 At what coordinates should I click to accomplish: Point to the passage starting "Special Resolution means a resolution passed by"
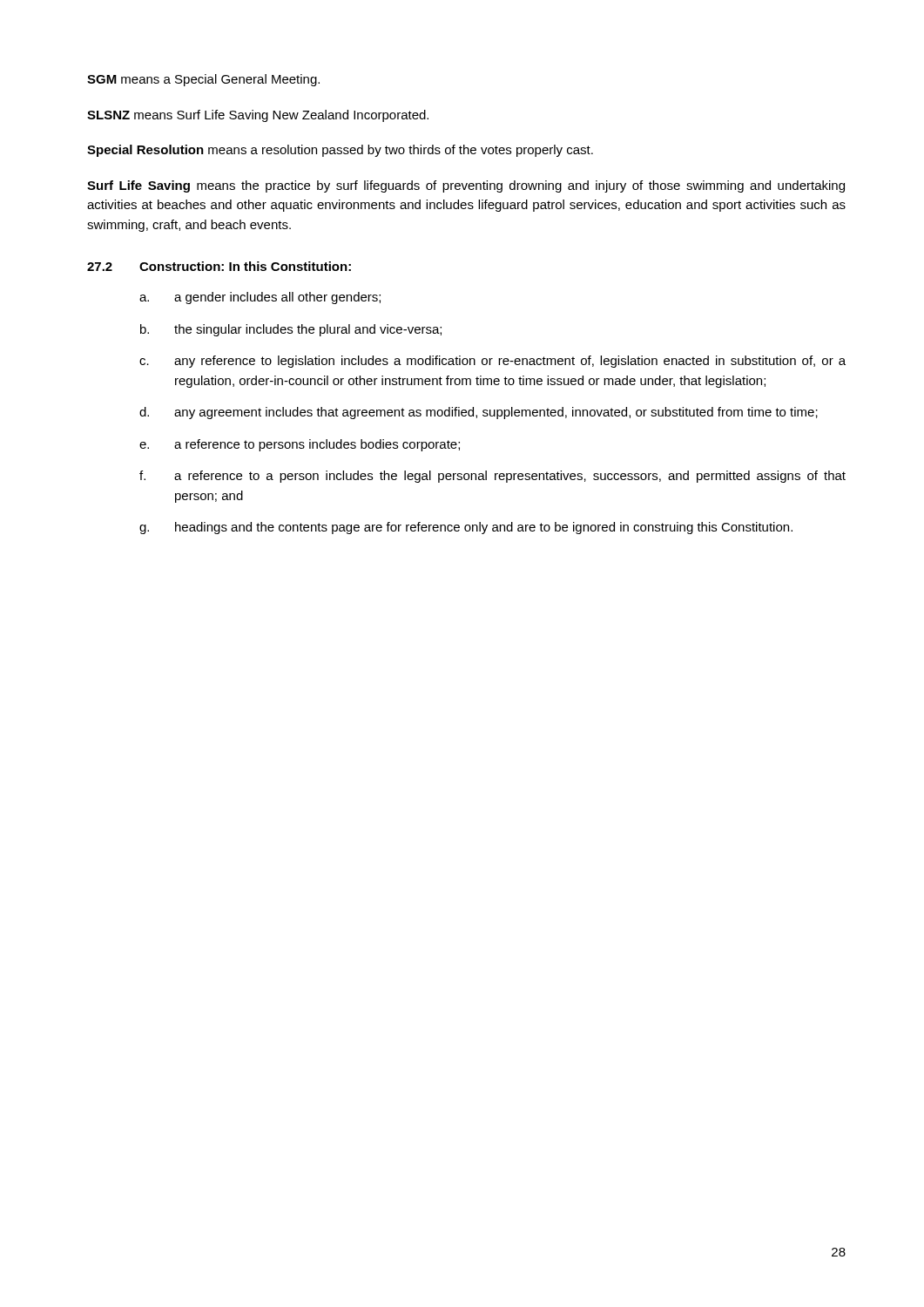coord(340,149)
